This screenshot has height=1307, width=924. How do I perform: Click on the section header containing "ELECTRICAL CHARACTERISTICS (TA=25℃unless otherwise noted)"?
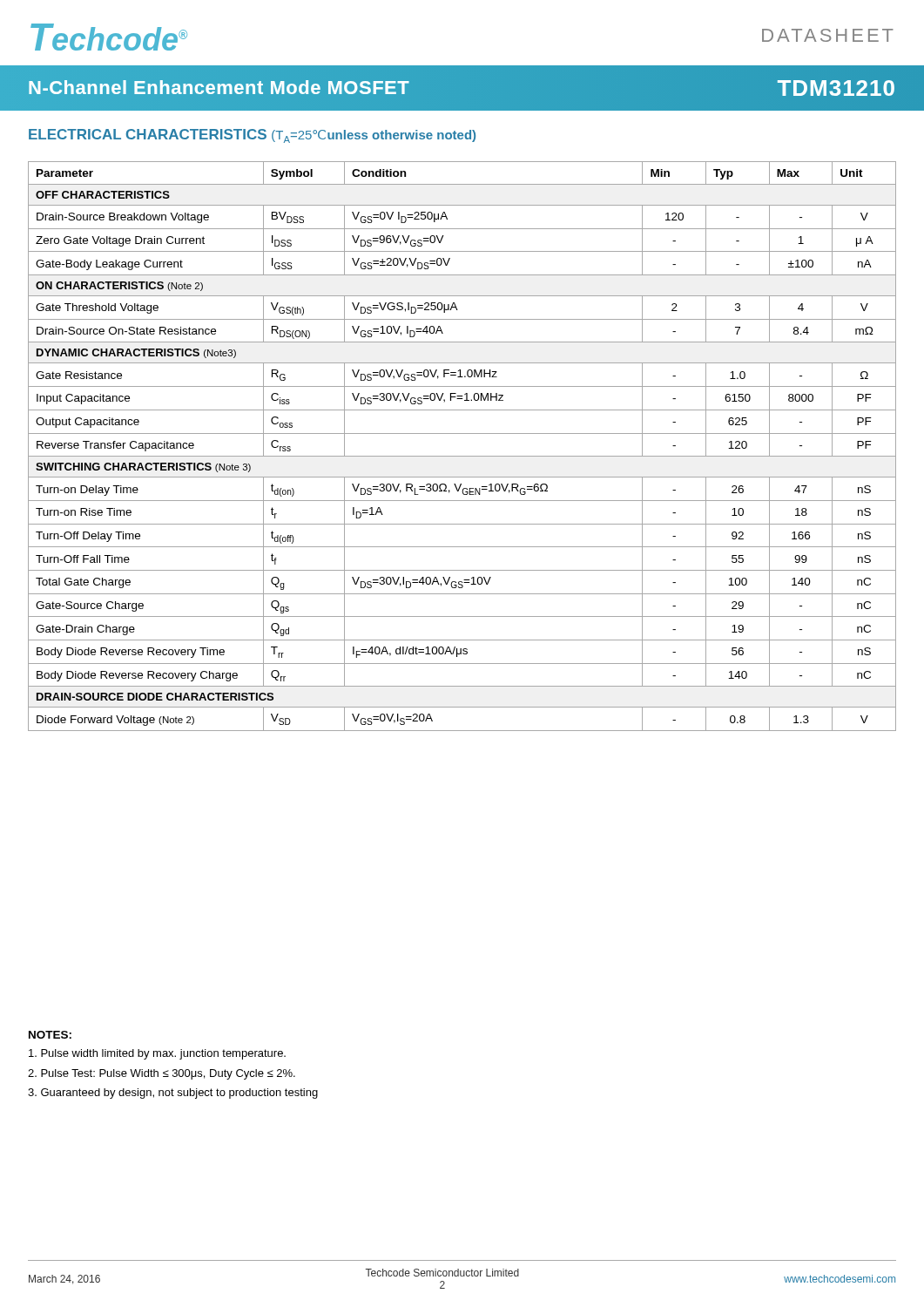point(252,136)
